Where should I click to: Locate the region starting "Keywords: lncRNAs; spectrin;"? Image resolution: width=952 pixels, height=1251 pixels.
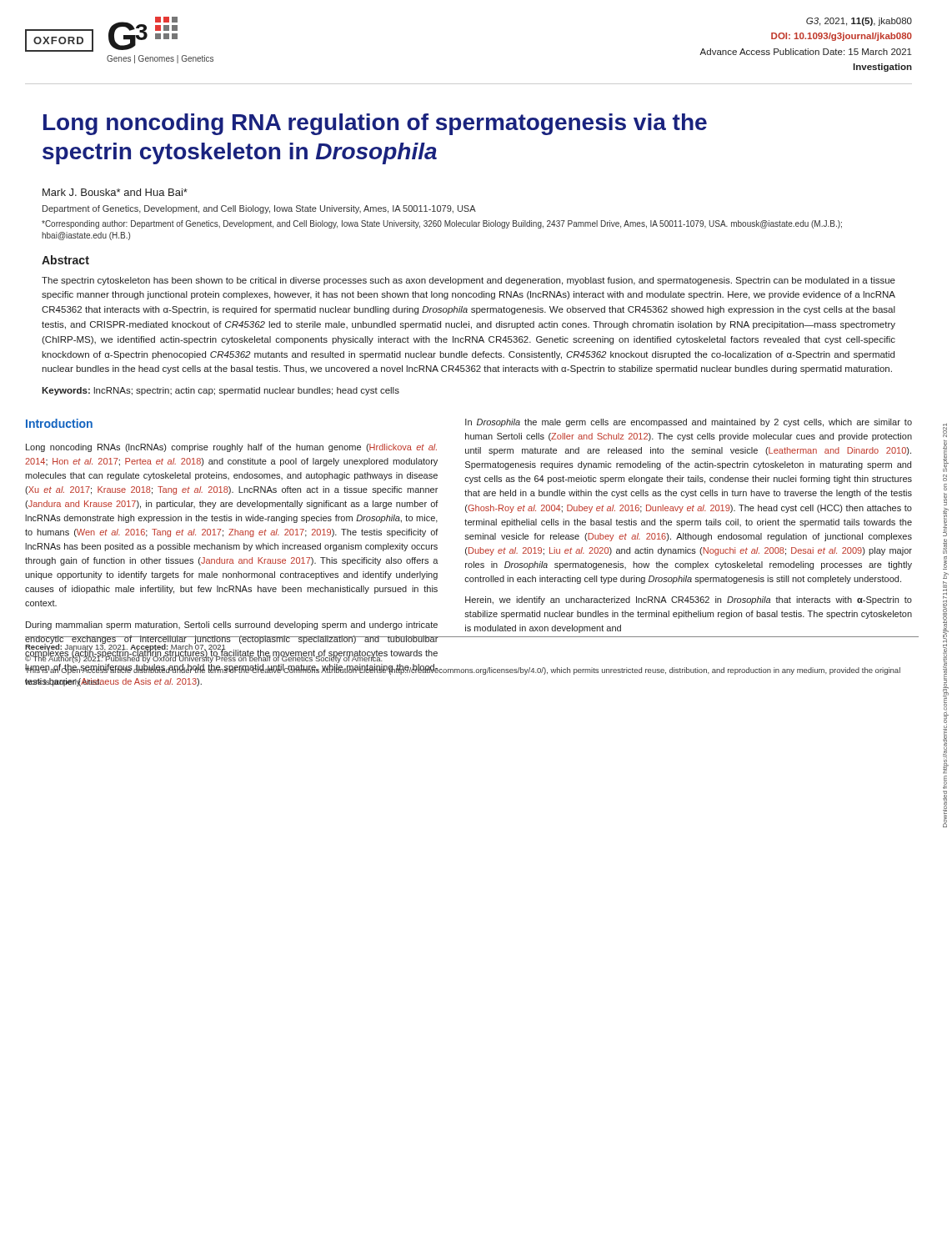[x=220, y=391]
